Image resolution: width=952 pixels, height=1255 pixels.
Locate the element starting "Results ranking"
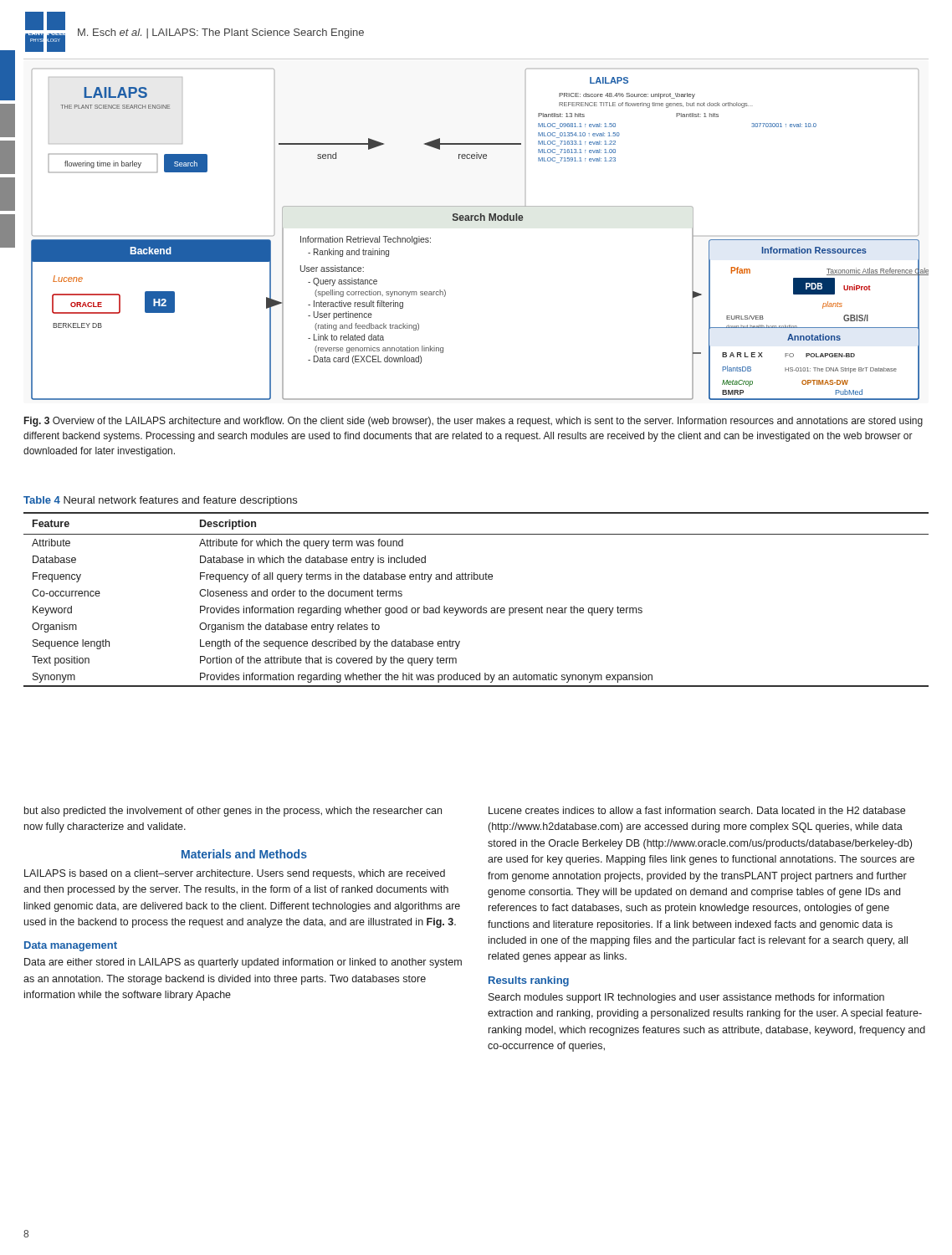tap(529, 980)
